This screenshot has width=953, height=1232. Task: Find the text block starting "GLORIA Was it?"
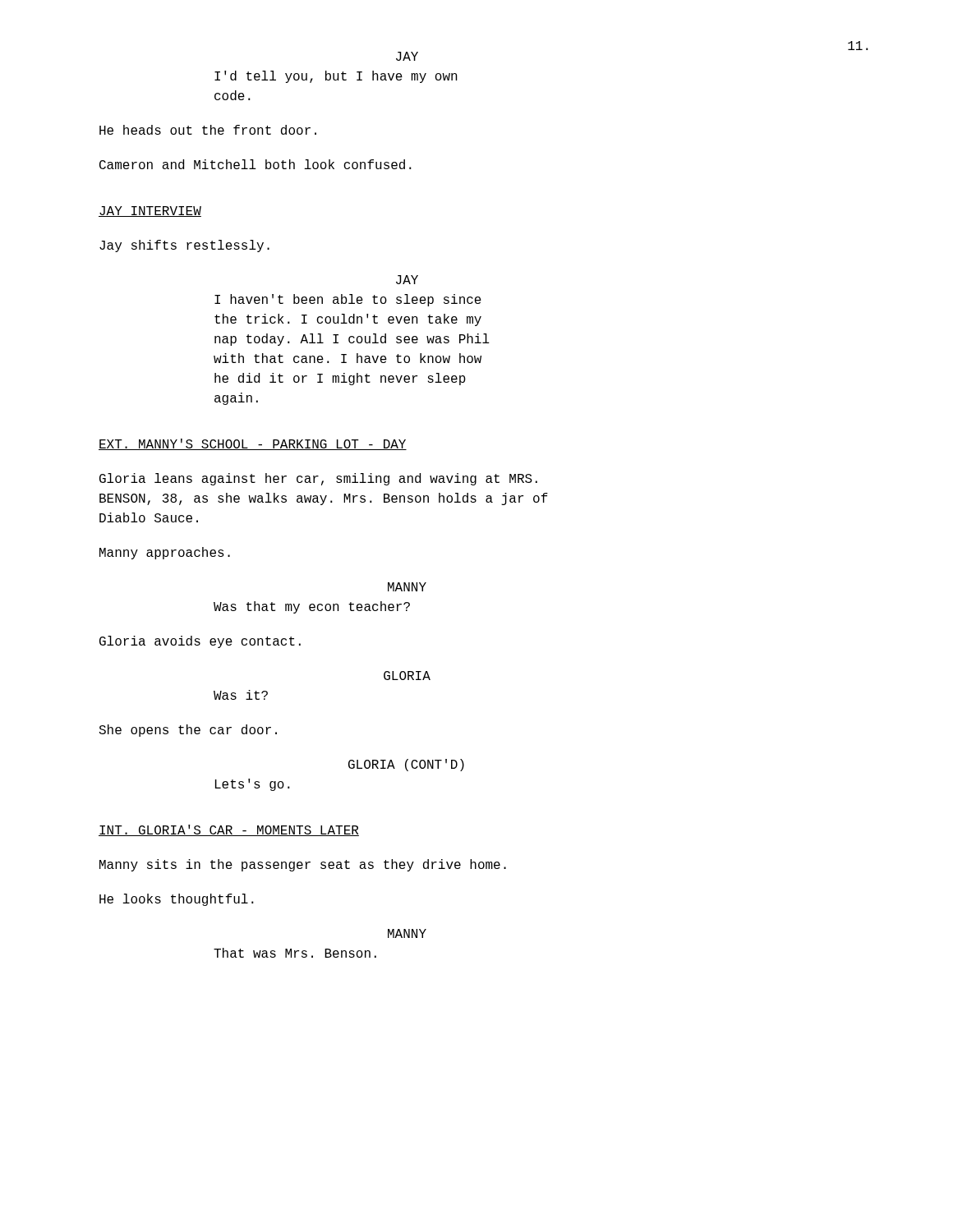407,687
